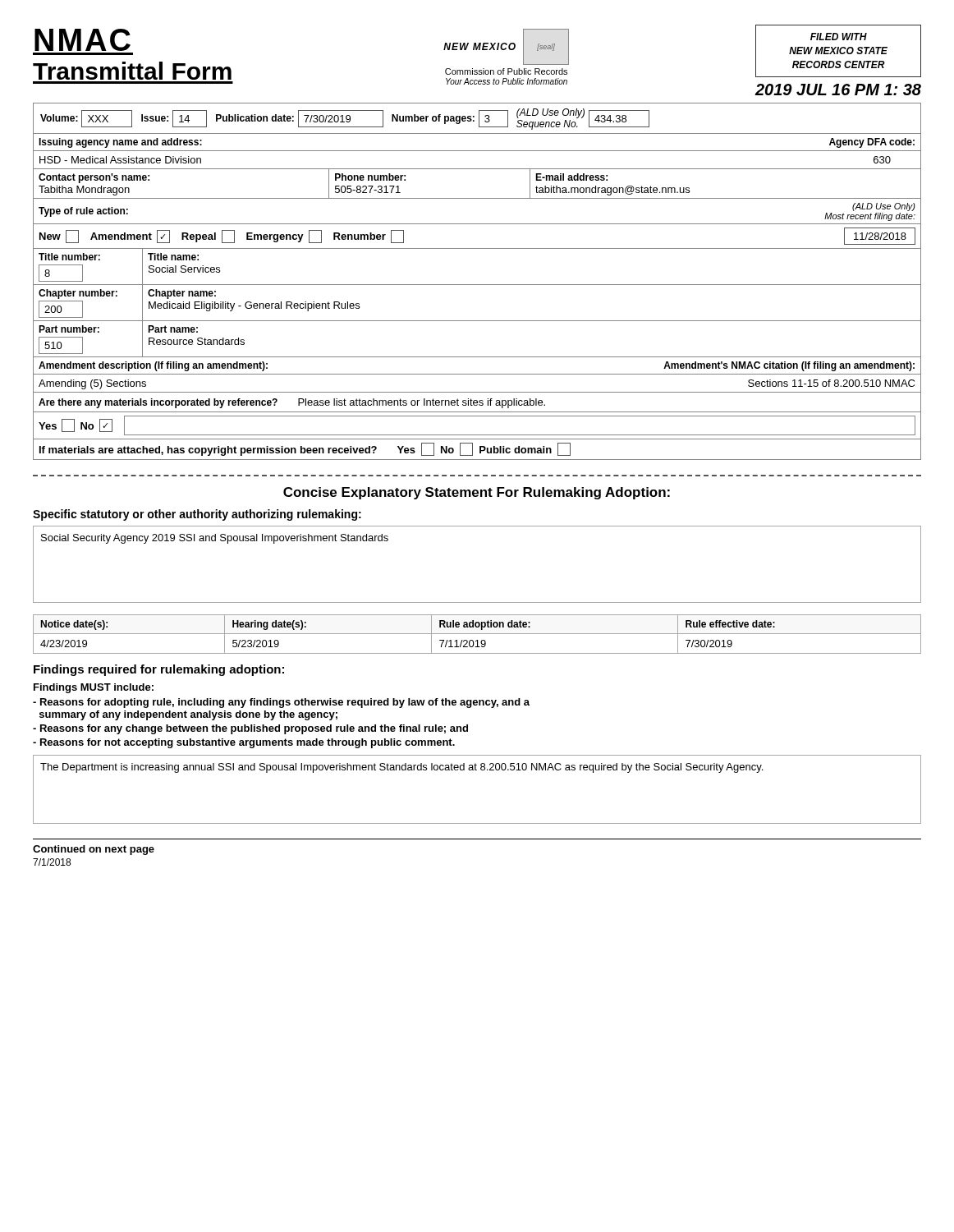Click on the region starting "Findings MUST include:"
Screen dimensions: 1232x954
point(94,687)
